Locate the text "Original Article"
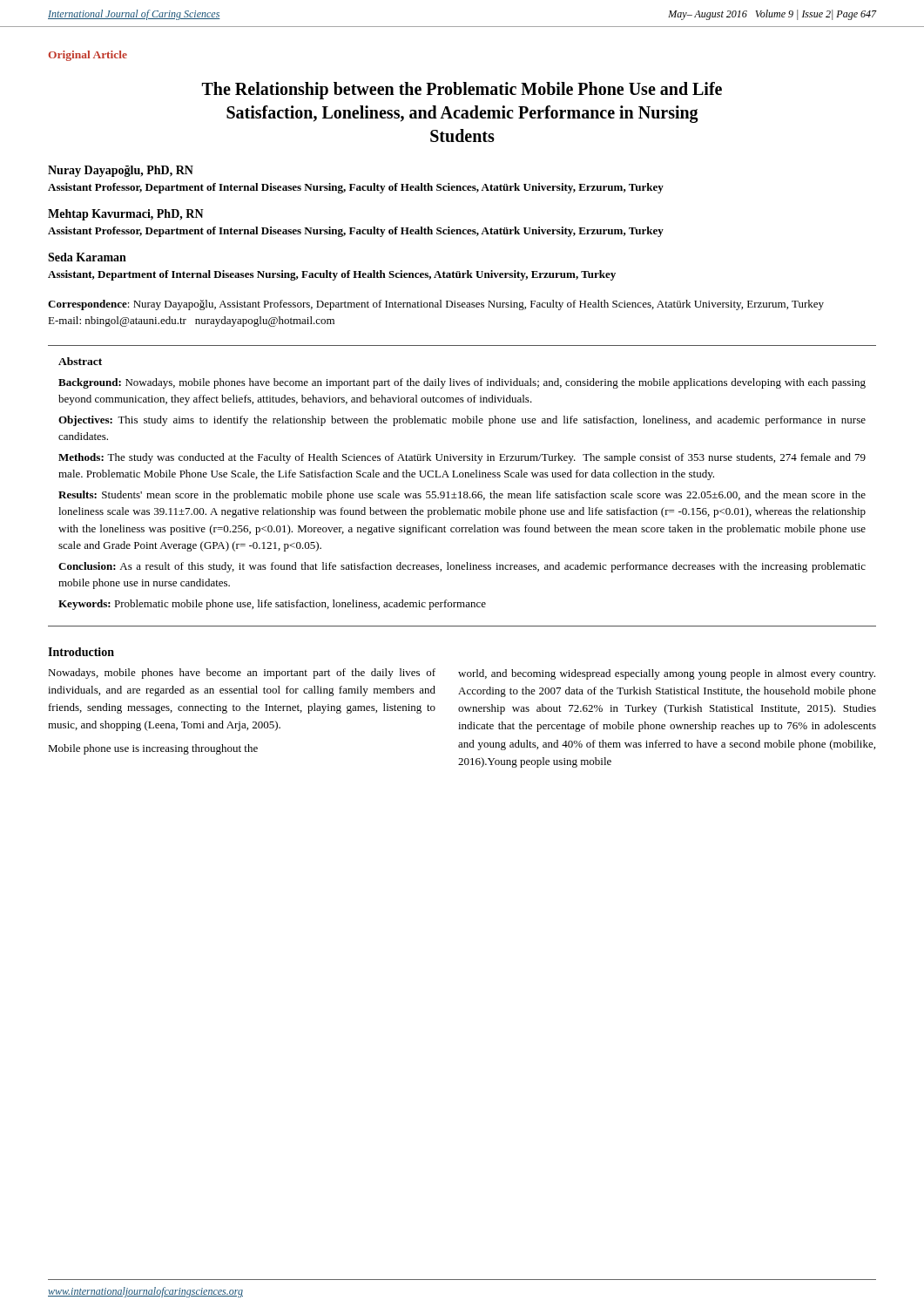The height and width of the screenshot is (1307, 924). coord(88,55)
